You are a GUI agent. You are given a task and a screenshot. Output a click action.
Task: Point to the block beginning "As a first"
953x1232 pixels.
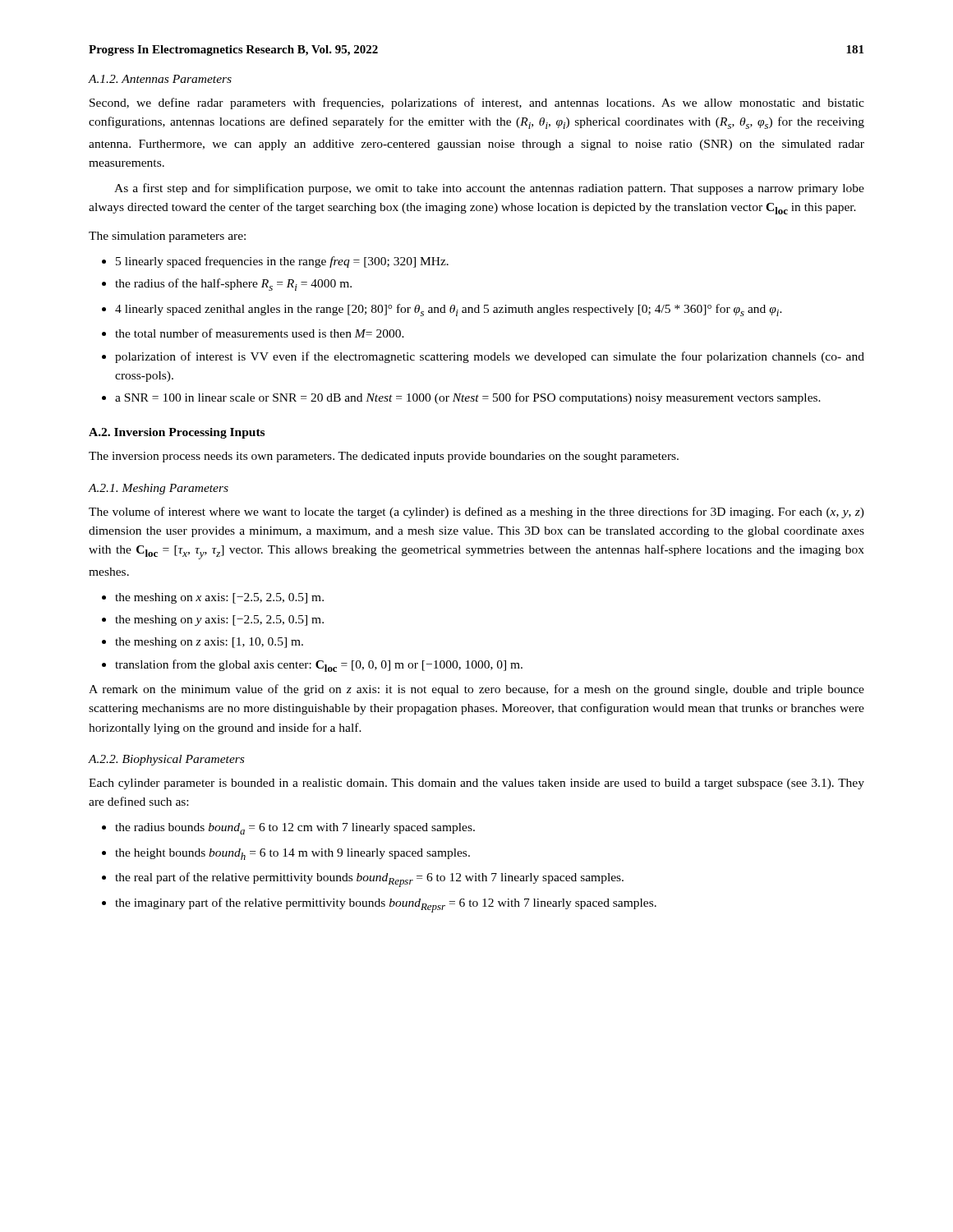476,199
